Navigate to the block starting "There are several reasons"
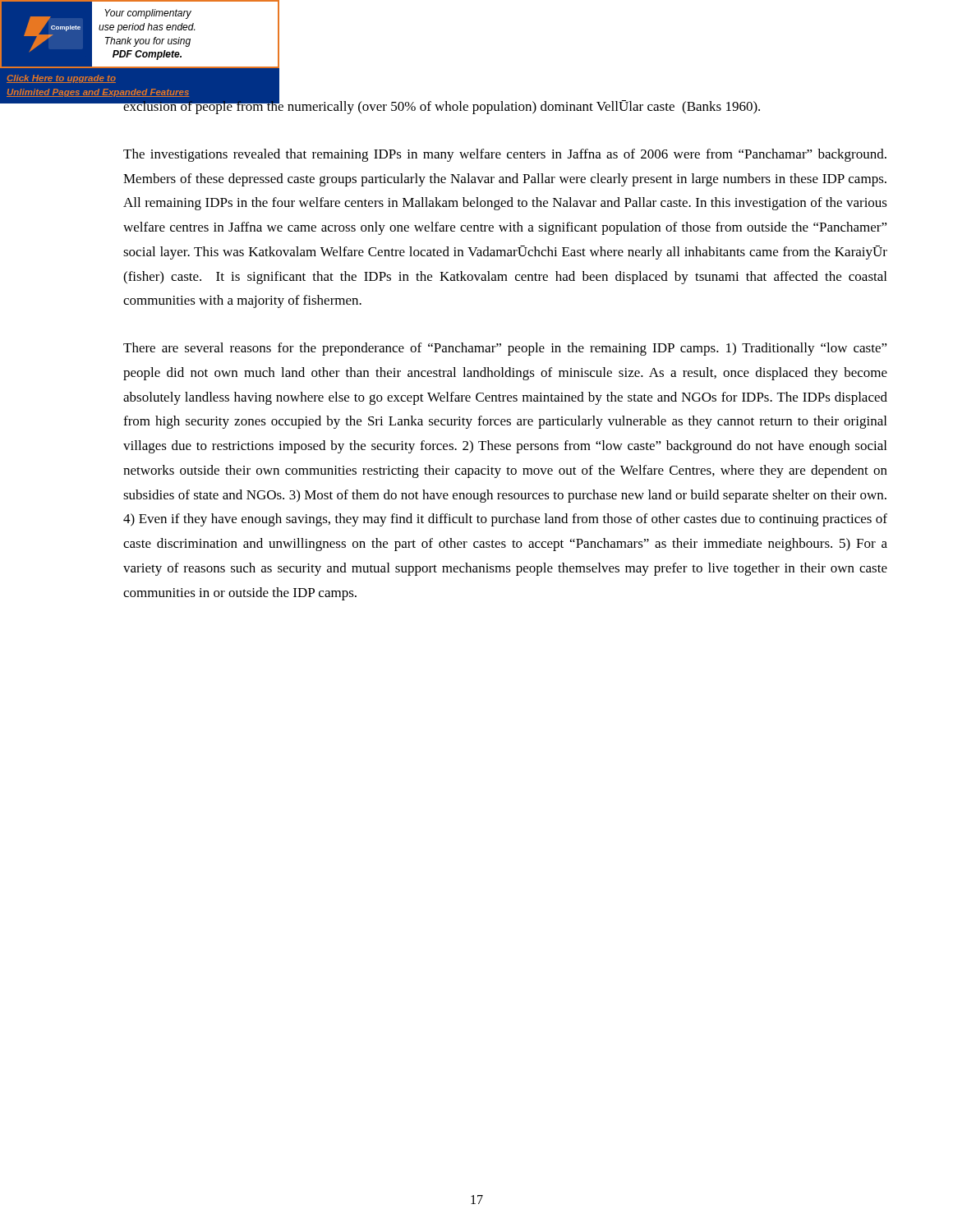The height and width of the screenshot is (1232, 953). point(505,470)
